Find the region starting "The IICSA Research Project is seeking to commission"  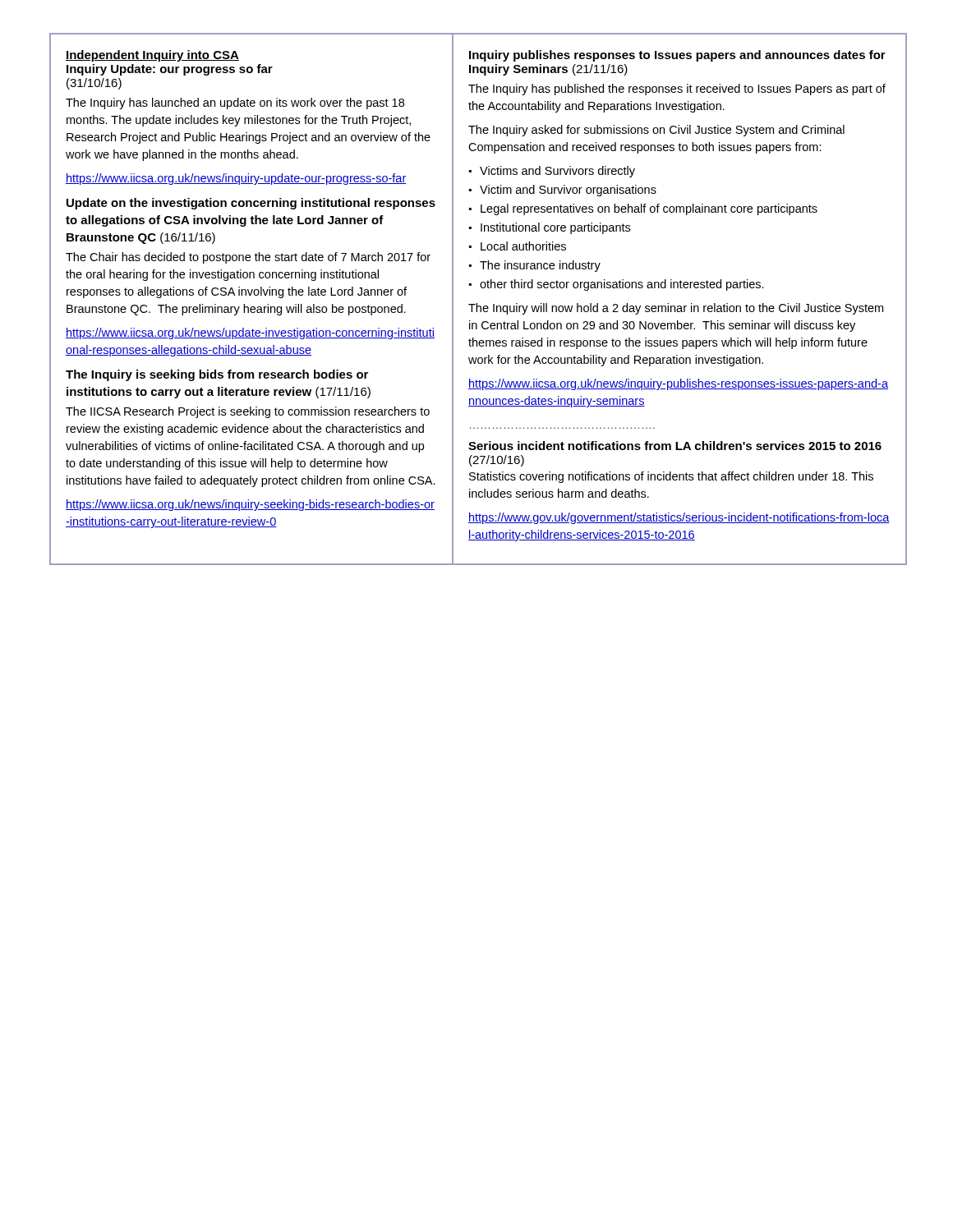(251, 446)
